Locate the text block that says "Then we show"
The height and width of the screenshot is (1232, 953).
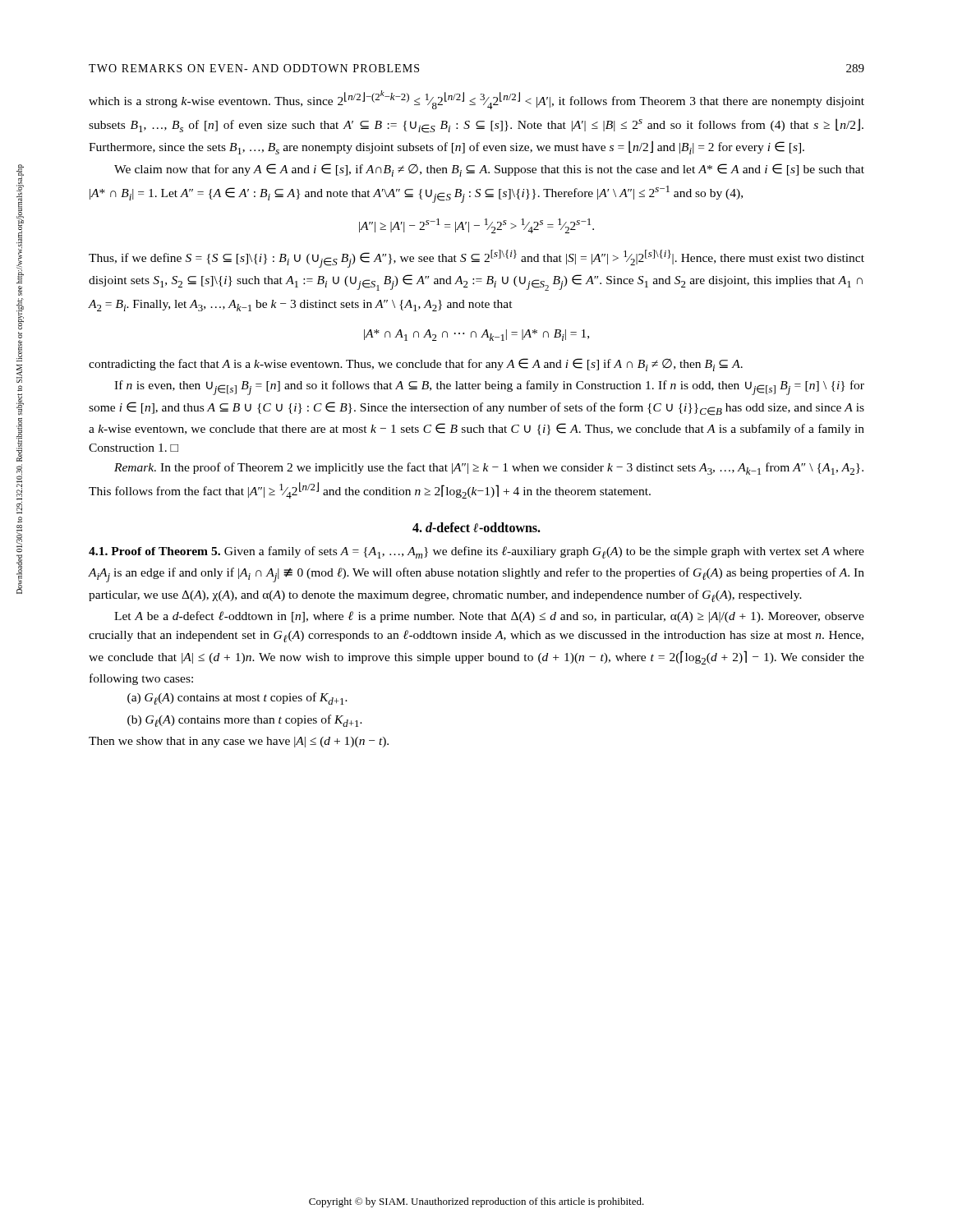click(x=239, y=742)
